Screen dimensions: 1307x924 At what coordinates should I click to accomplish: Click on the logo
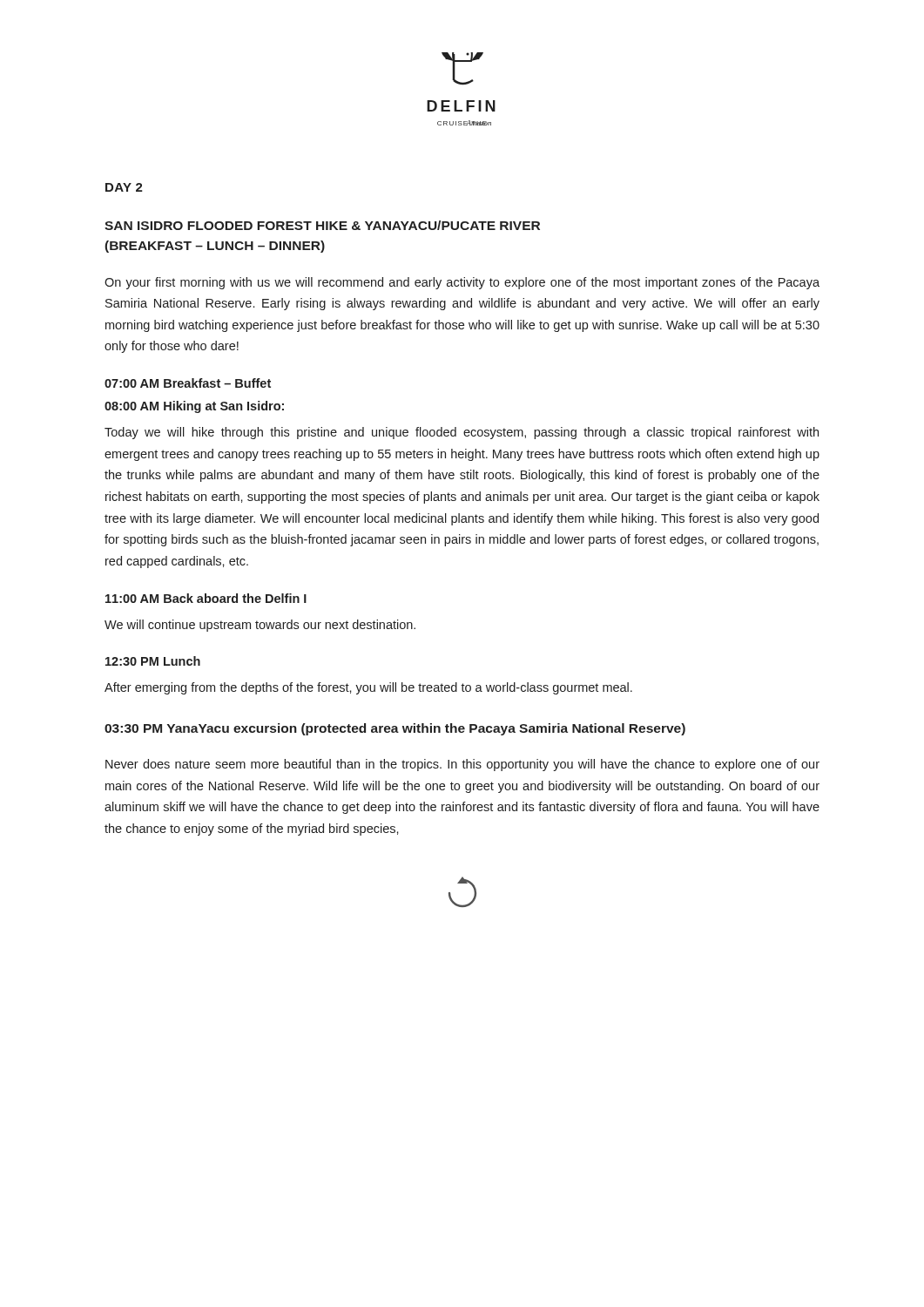(462, 100)
